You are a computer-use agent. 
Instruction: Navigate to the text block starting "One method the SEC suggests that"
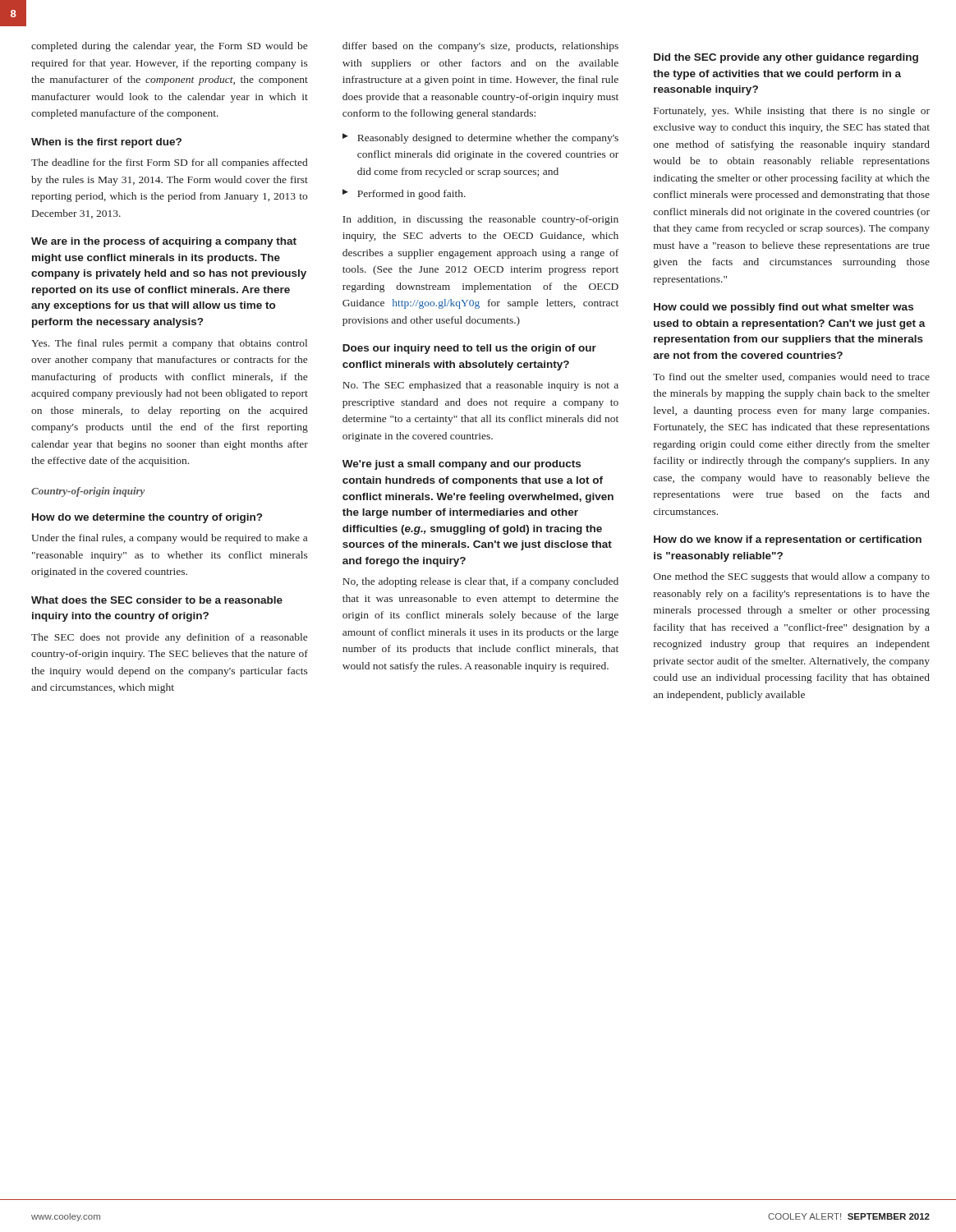[791, 636]
